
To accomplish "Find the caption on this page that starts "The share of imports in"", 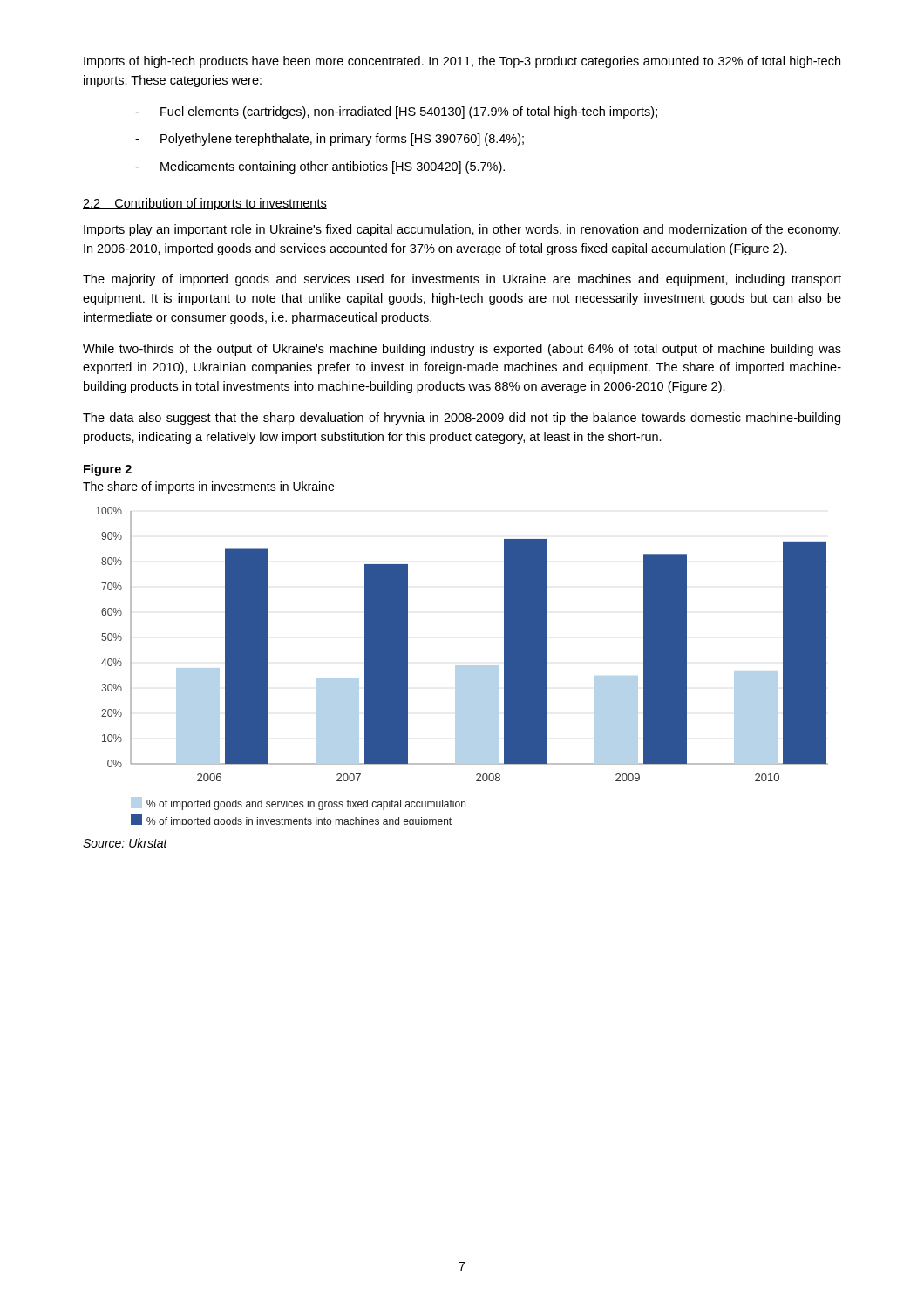I will click(x=209, y=487).
